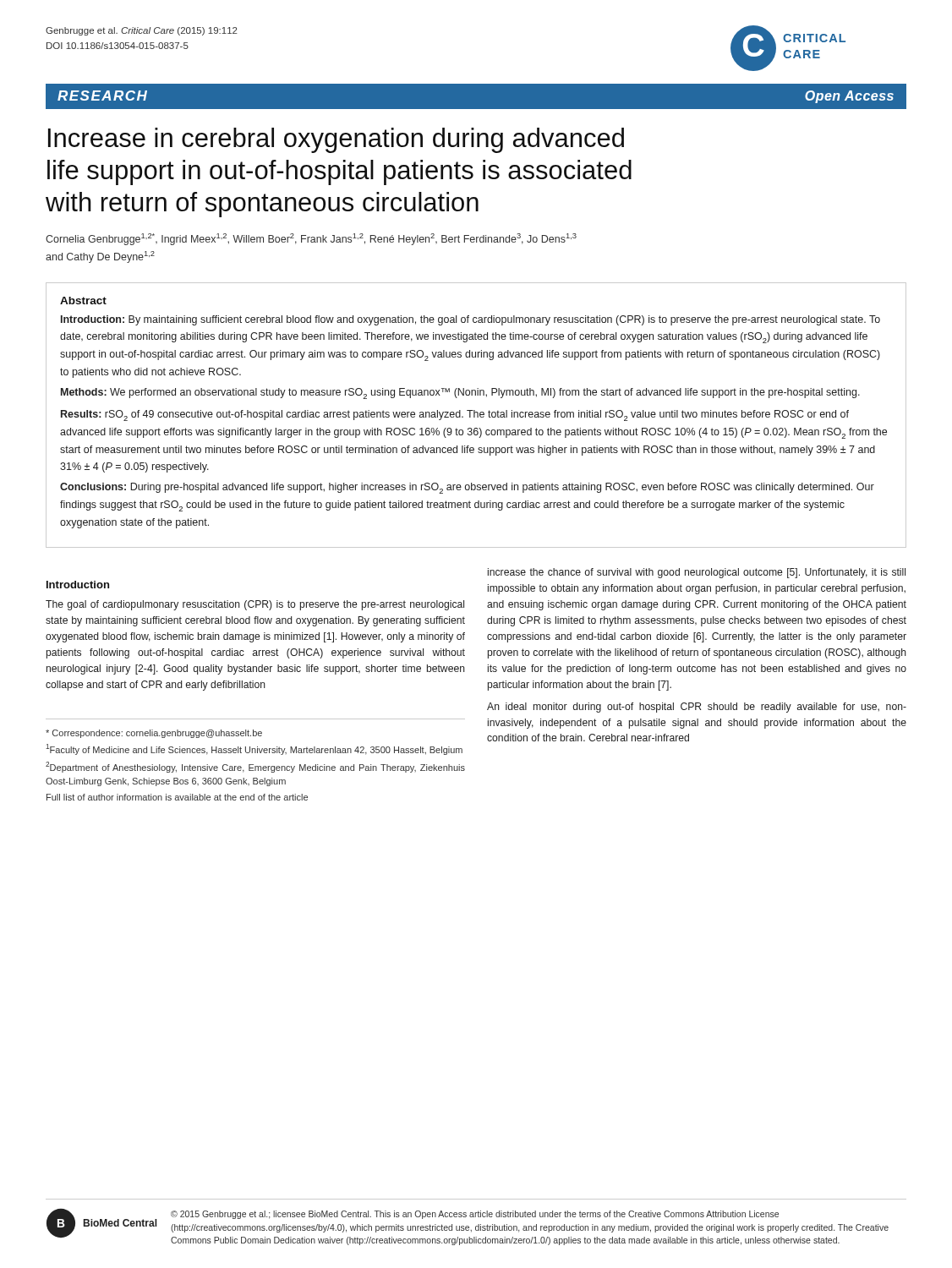This screenshot has height=1268, width=952.
Task: Locate the text block containing "The goal of cardiopulmonary resuscitation (CPR) is to"
Action: 255,645
